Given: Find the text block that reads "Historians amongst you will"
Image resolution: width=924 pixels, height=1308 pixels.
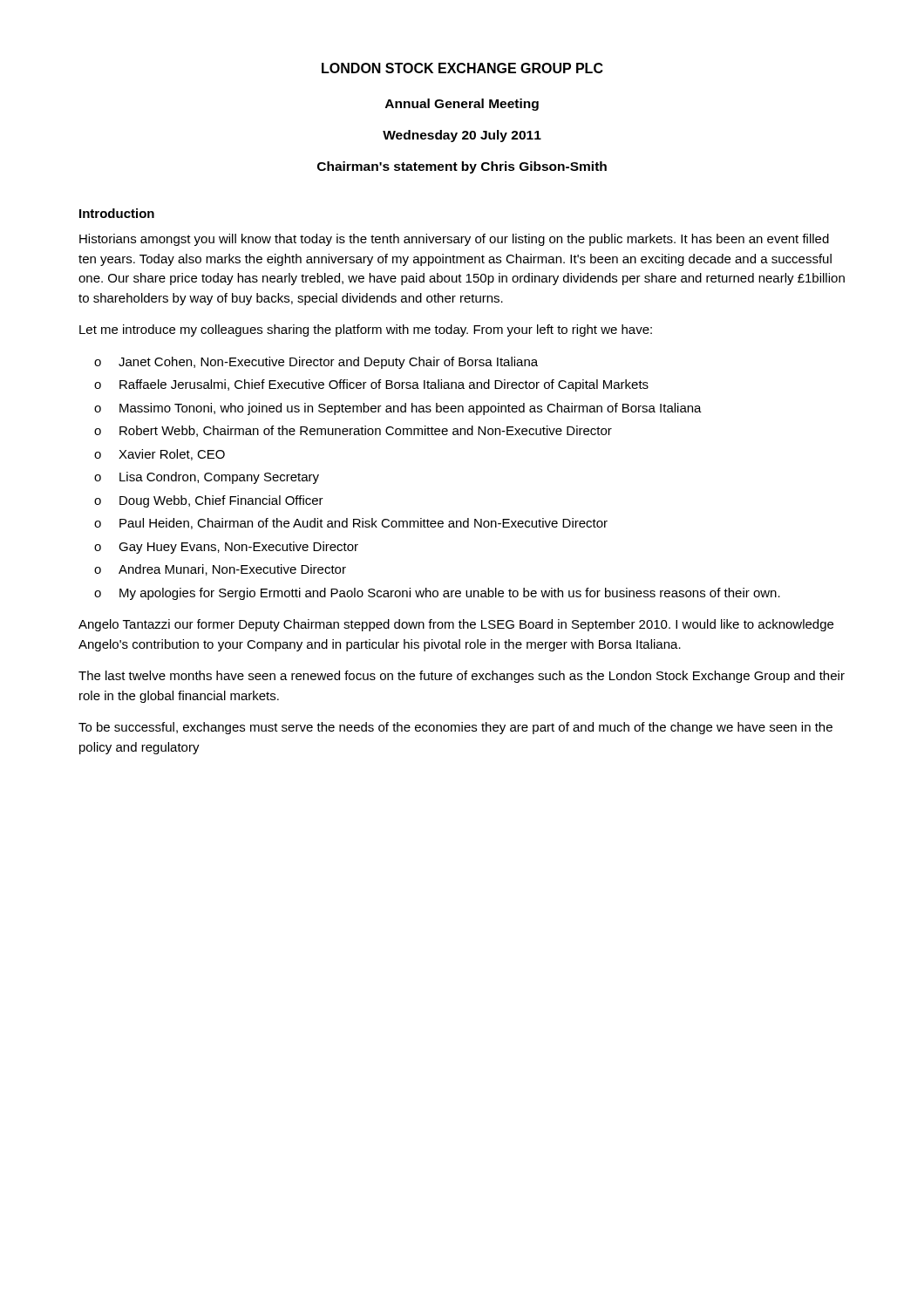Looking at the screenshot, I should pyautogui.click(x=462, y=268).
